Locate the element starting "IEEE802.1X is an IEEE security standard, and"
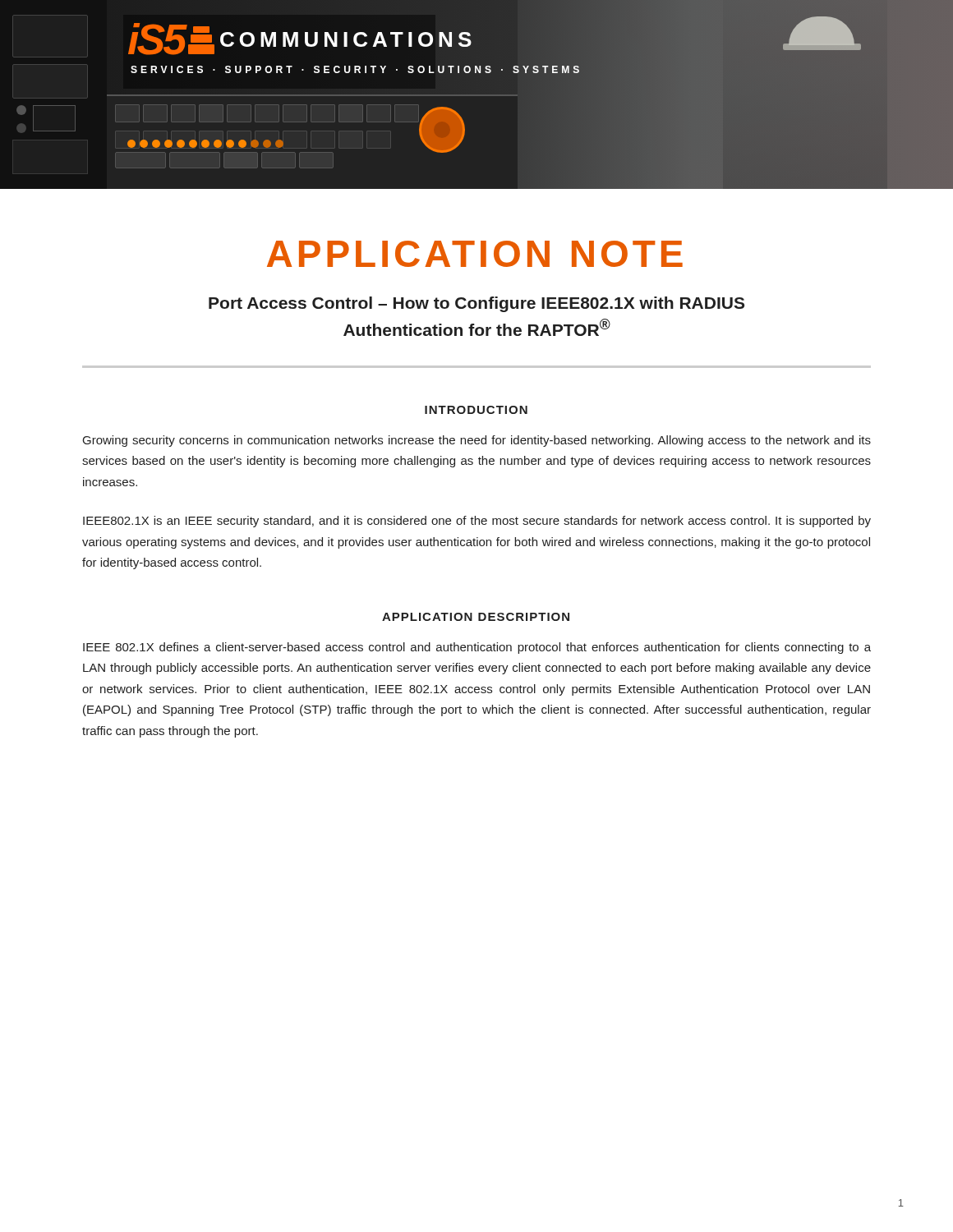The height and width of the screenshot is (1232, 953). click(476, 542)
